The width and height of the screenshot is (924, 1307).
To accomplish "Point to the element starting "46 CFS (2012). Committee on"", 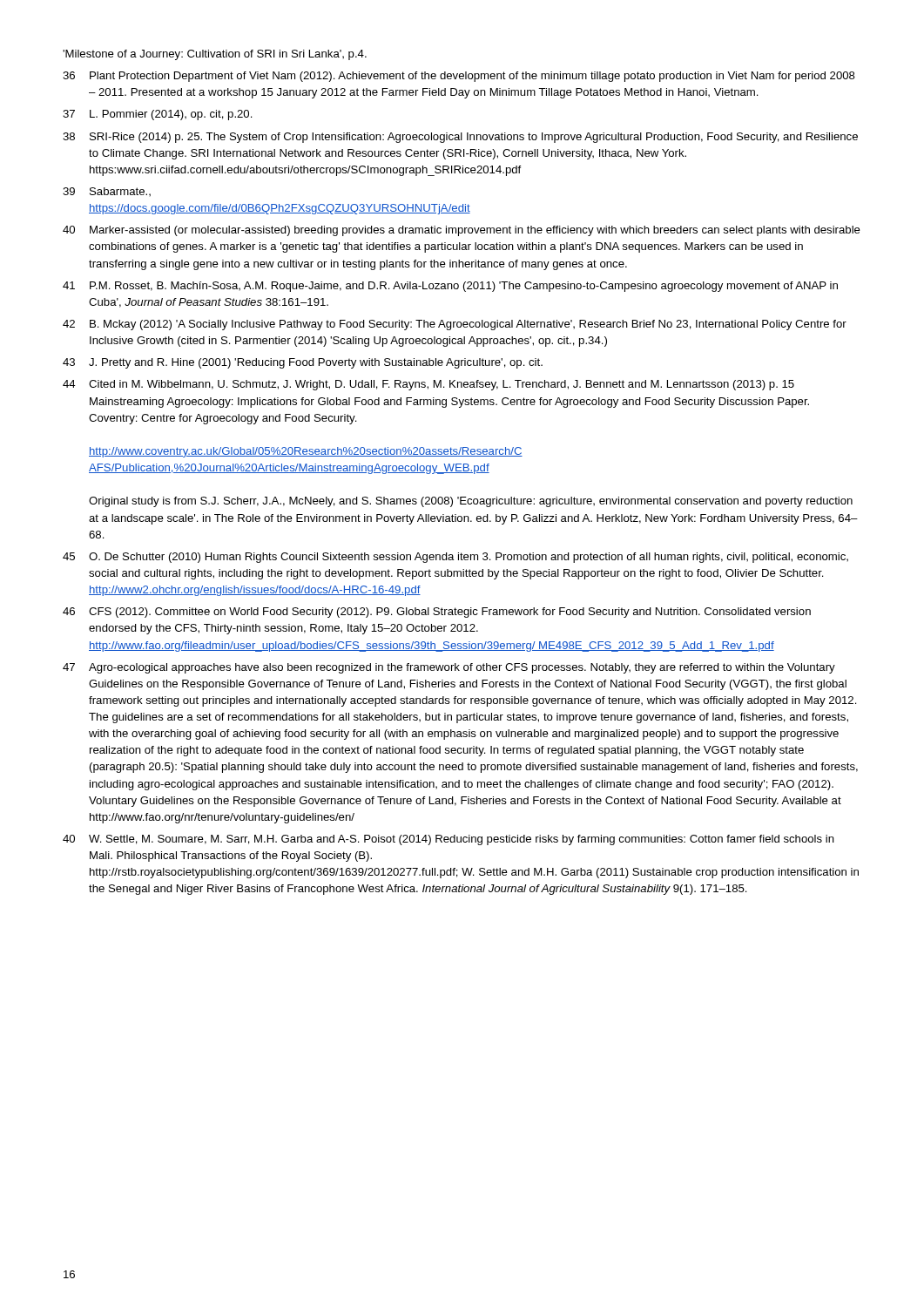I will click(x=462, y=628).
